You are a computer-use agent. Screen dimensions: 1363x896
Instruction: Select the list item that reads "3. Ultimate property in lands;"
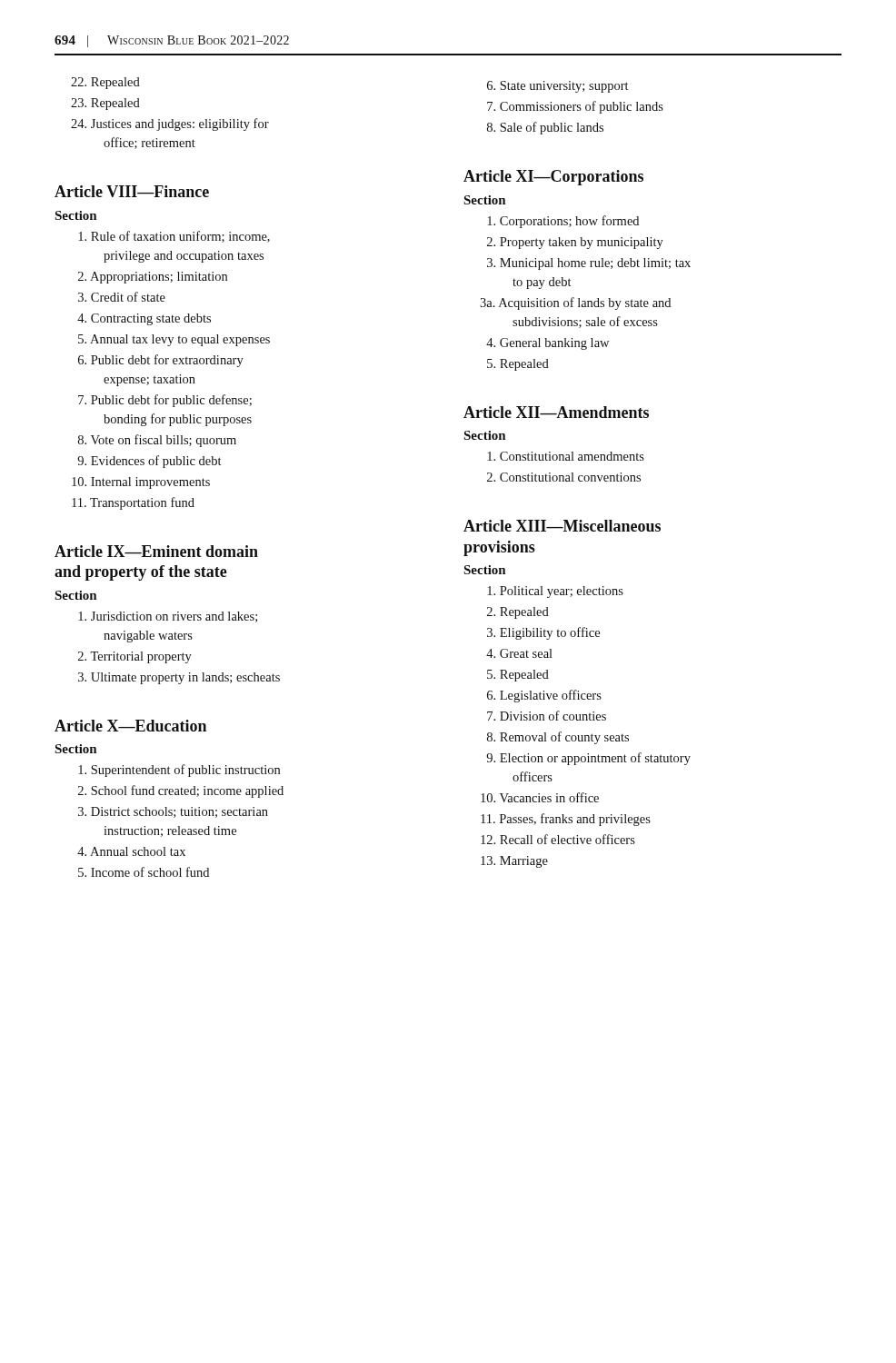pyautogui.click(x=176, y=677)
